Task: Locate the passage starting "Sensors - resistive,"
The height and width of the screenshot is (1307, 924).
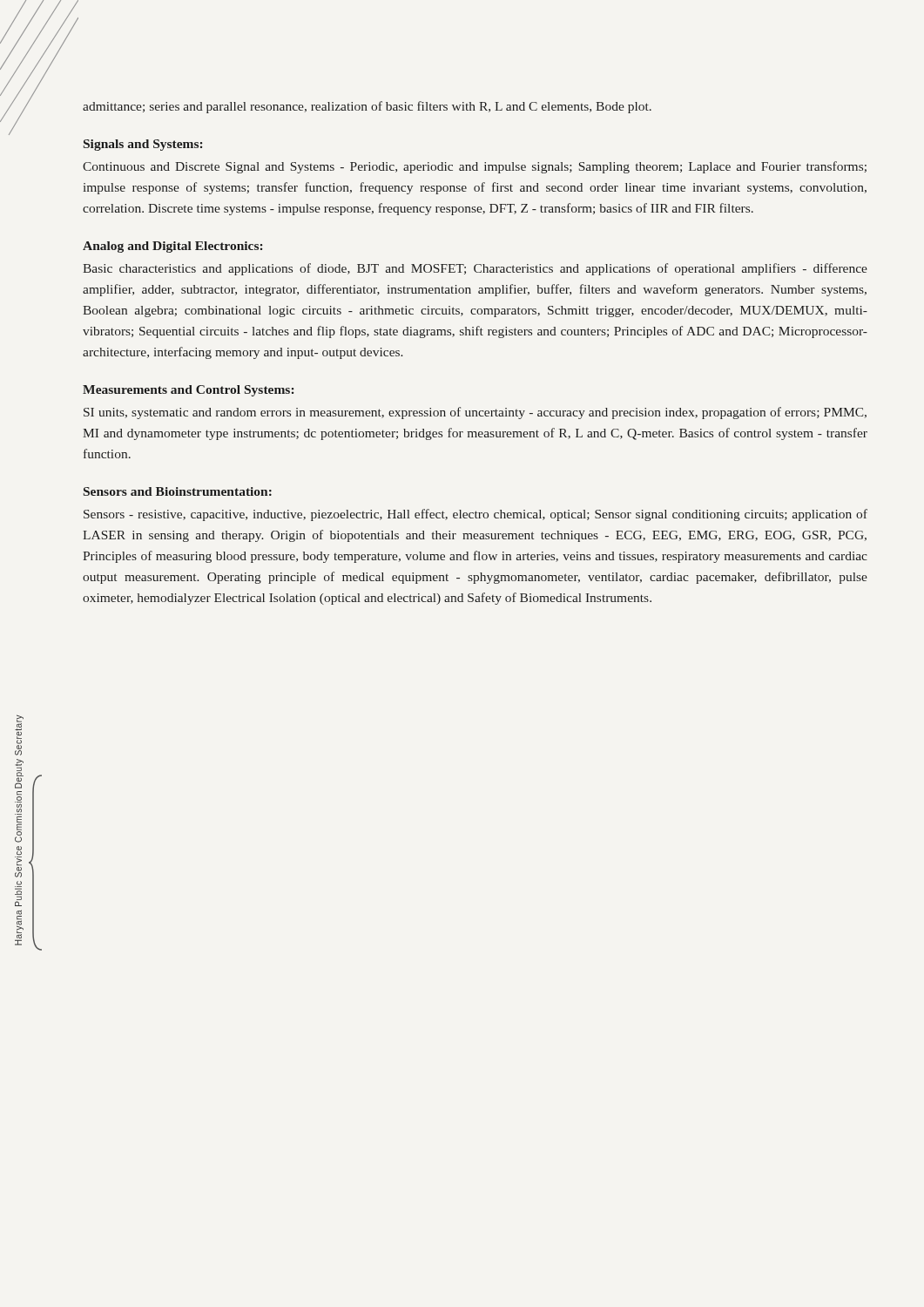Action: click(x=475, y=556)
